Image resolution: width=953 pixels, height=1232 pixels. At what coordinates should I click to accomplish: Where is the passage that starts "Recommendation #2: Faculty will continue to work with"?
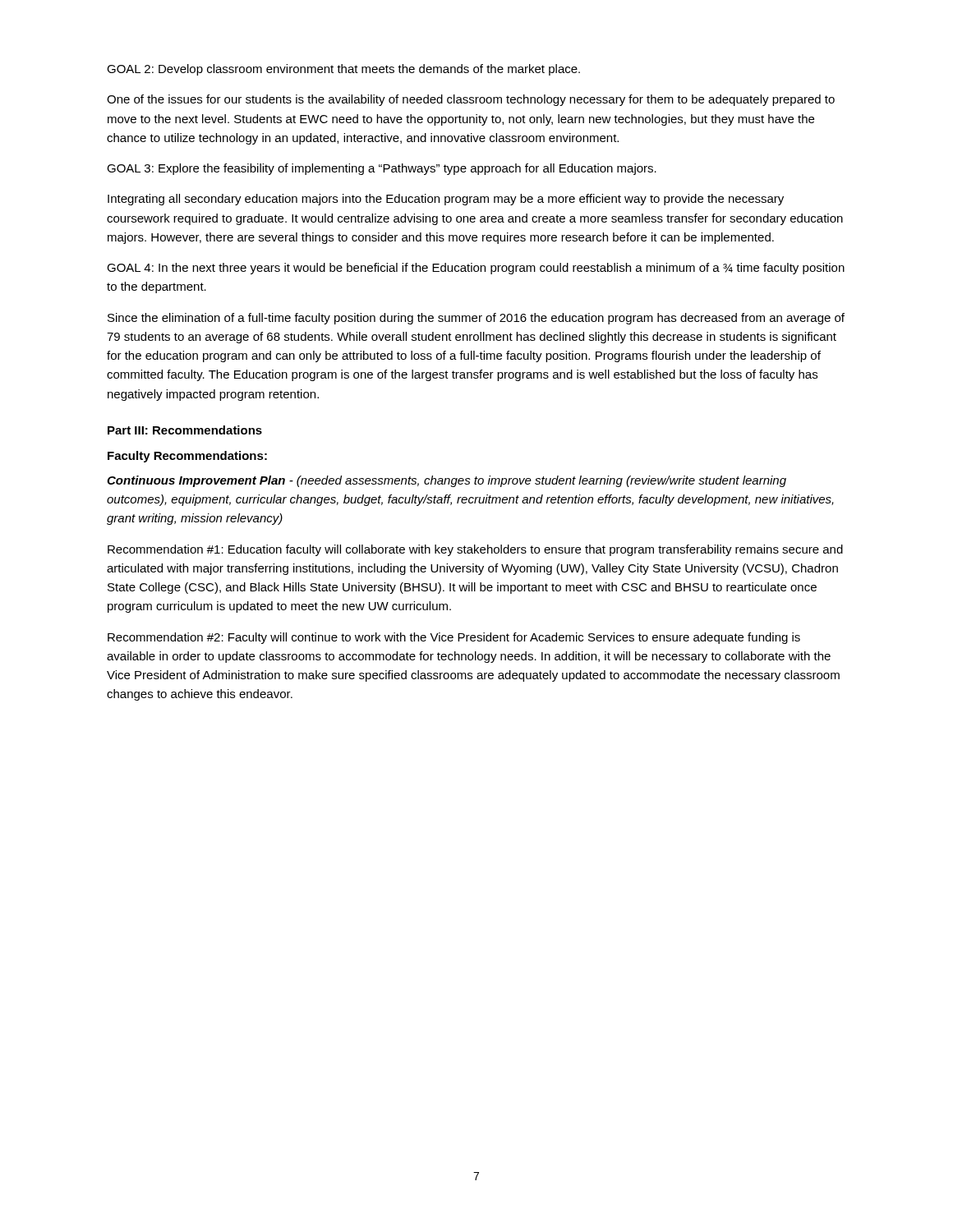coord(473,665)
